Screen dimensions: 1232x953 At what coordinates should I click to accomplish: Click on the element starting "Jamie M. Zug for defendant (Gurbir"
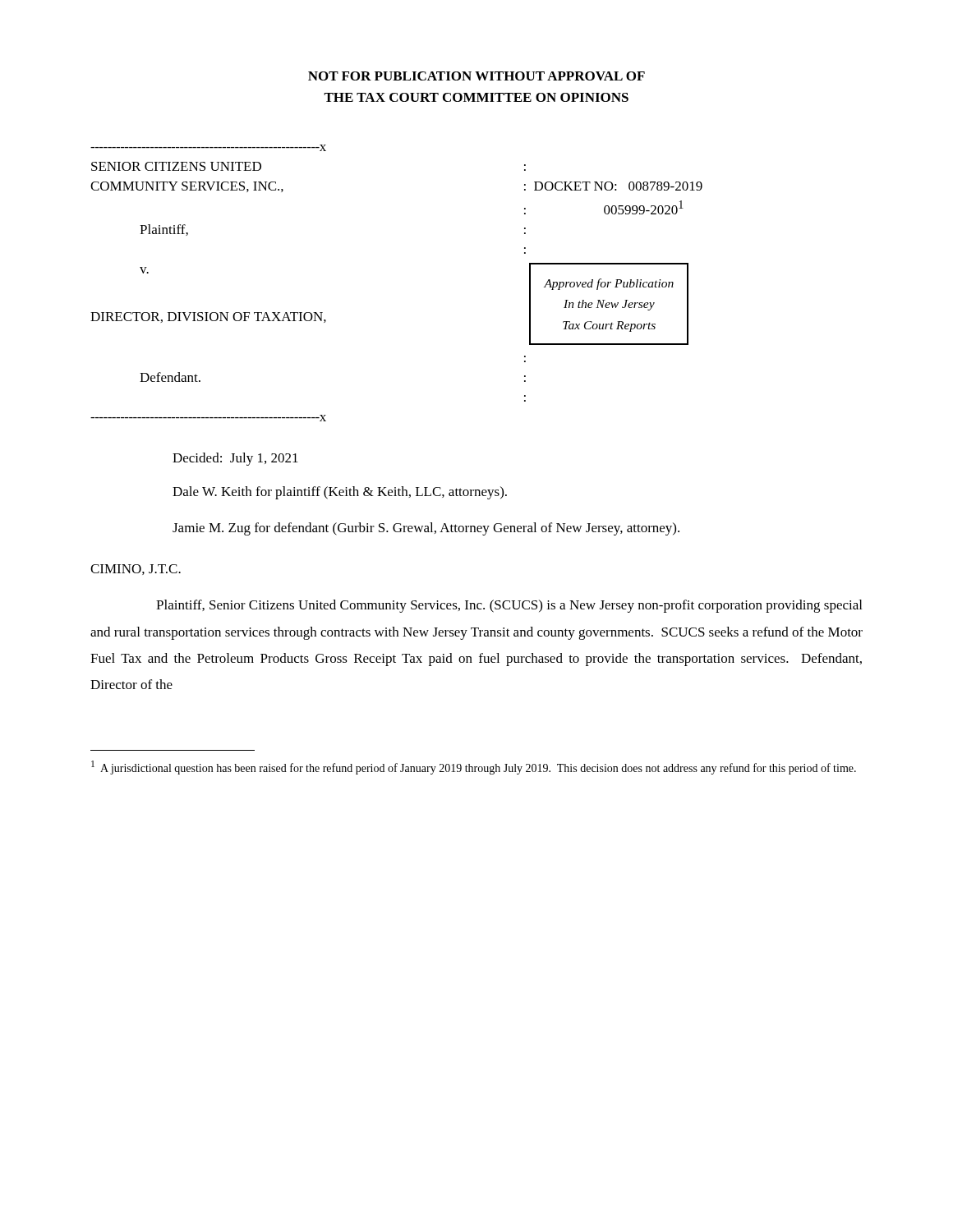[x=426, y=528]
